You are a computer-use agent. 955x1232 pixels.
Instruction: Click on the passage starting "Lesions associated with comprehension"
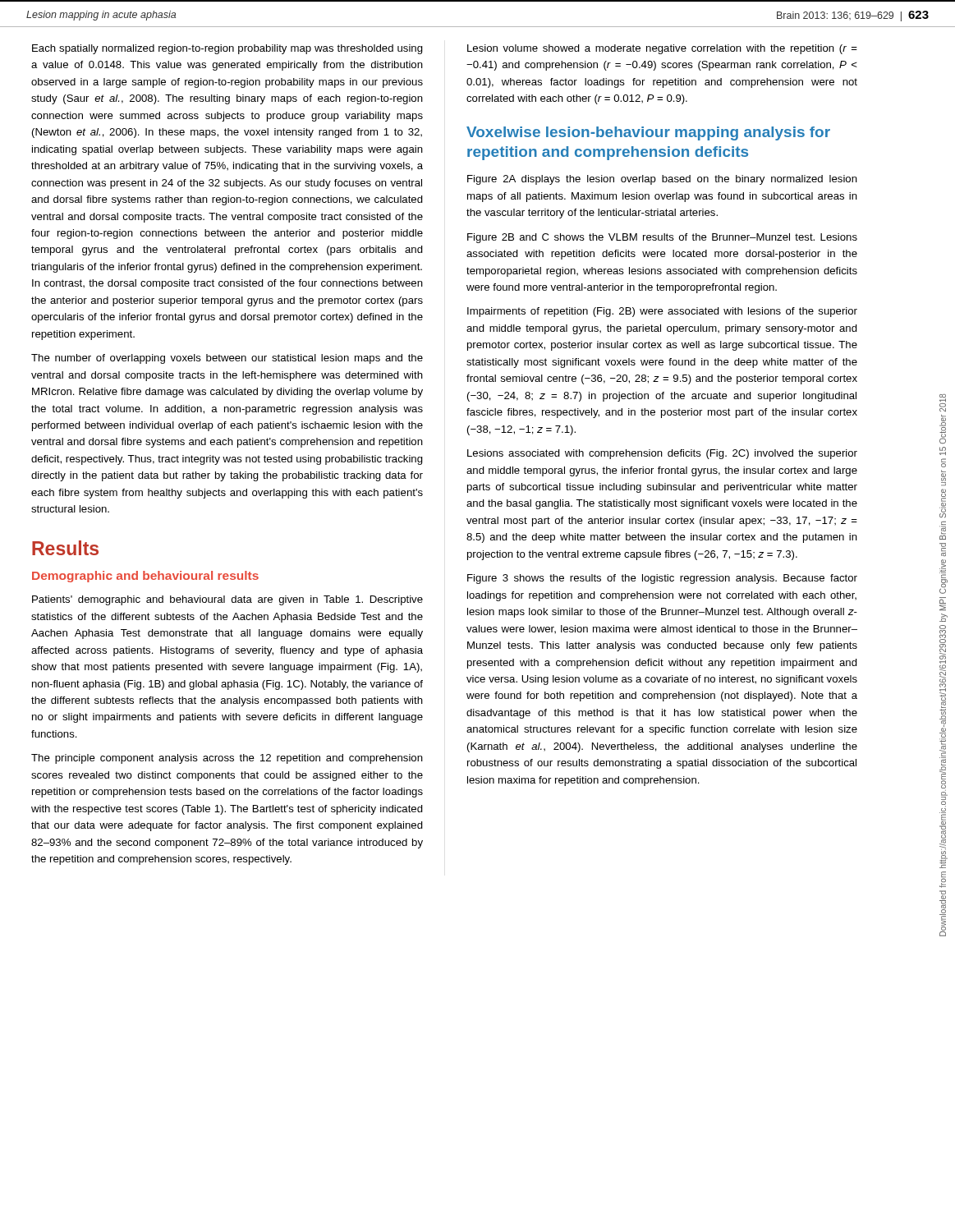[662, 504]
